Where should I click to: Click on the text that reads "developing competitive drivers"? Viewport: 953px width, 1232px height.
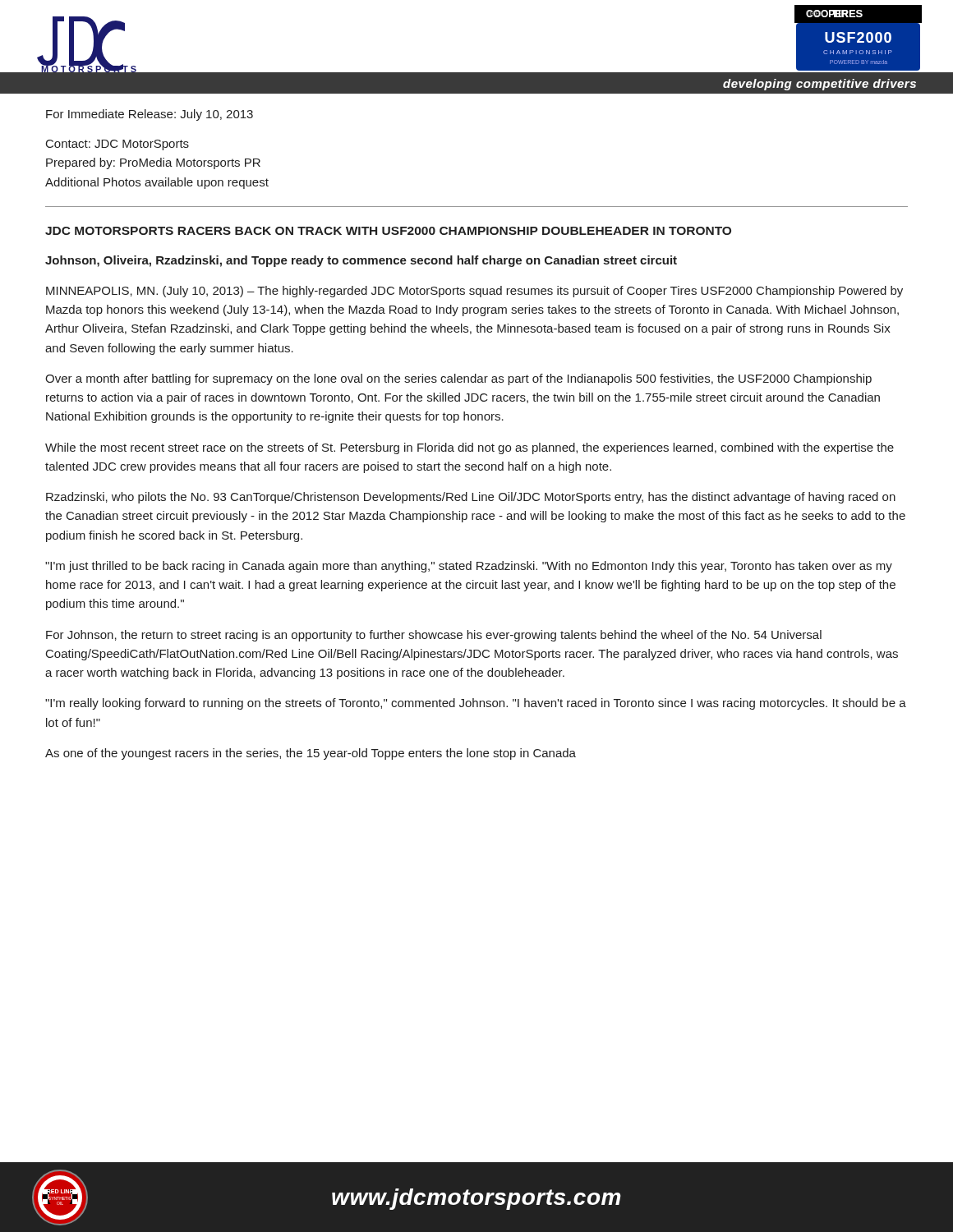820,83
